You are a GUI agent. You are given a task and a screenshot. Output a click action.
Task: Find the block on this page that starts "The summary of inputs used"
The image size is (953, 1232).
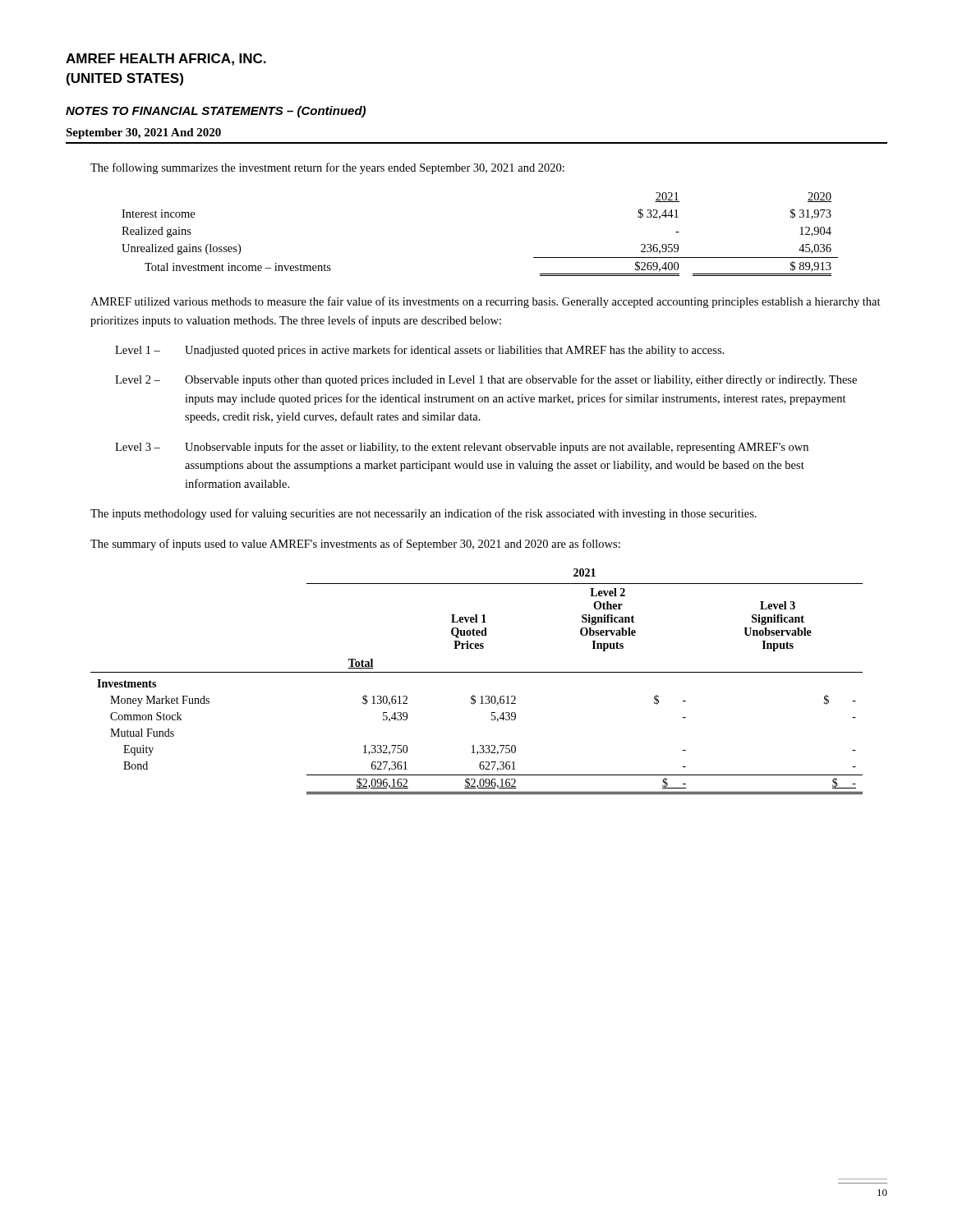click(x=356, y=543)
